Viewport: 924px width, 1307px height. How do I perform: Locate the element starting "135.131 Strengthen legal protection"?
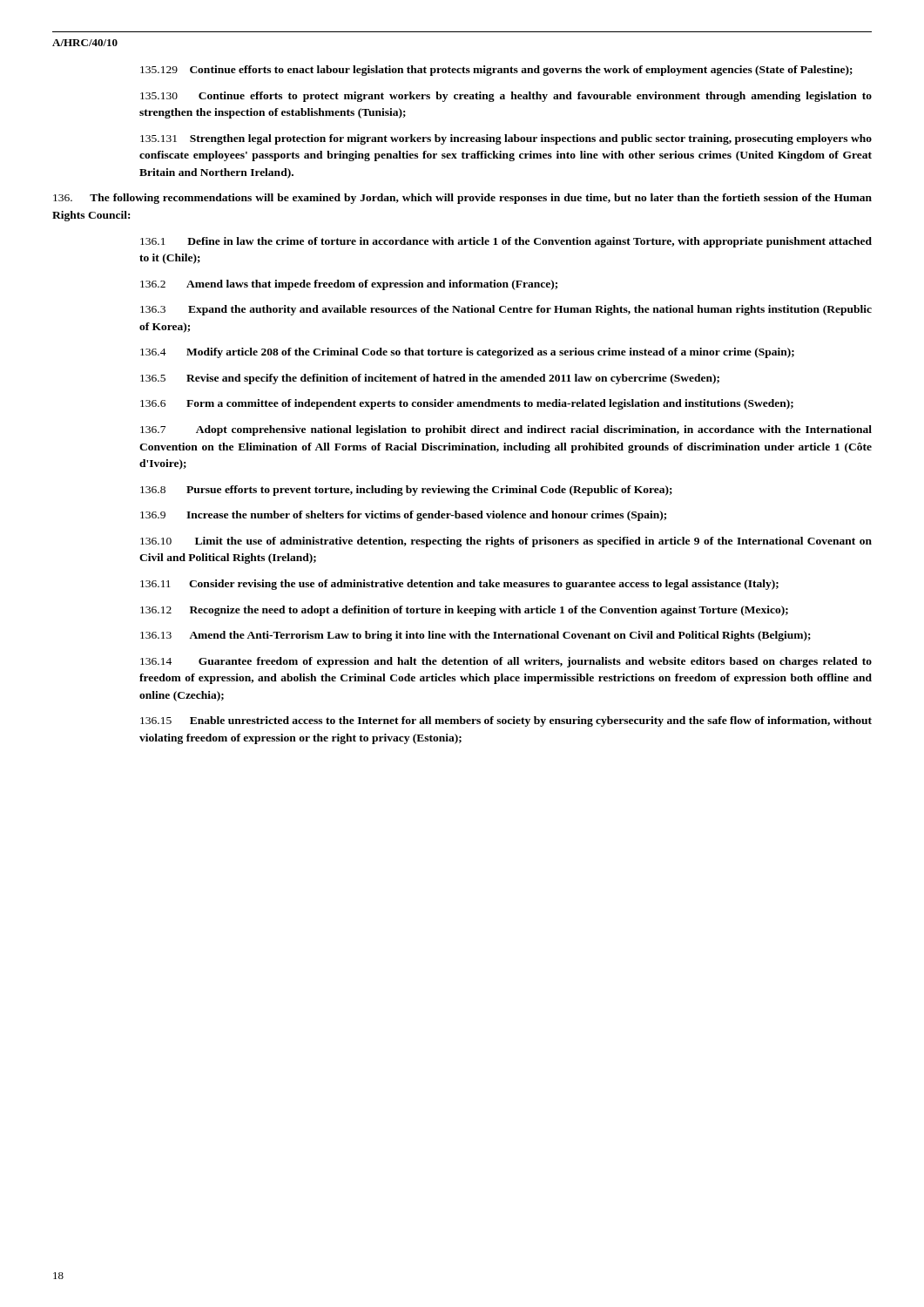[506, 155]
